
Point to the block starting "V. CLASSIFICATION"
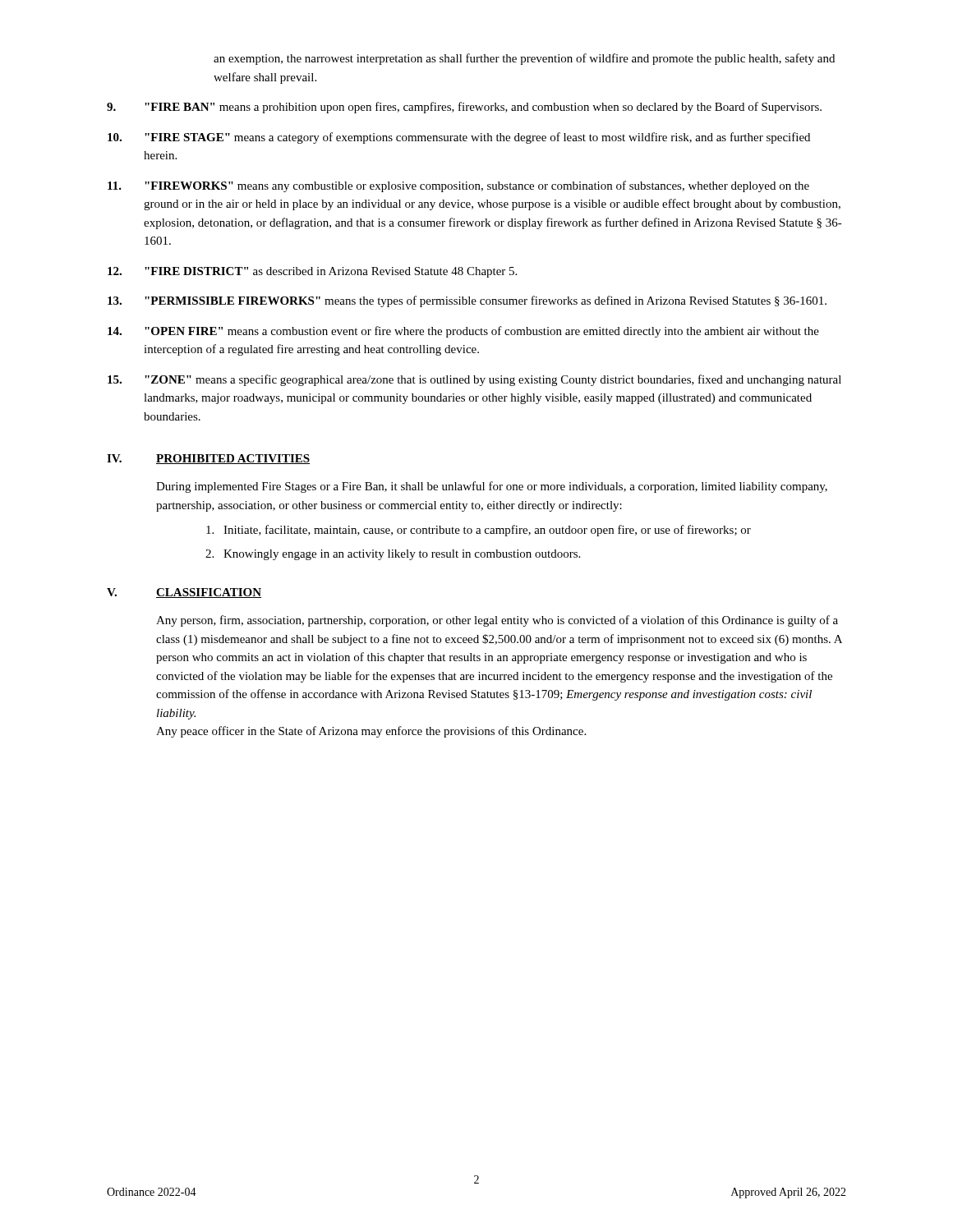[184, 593]
